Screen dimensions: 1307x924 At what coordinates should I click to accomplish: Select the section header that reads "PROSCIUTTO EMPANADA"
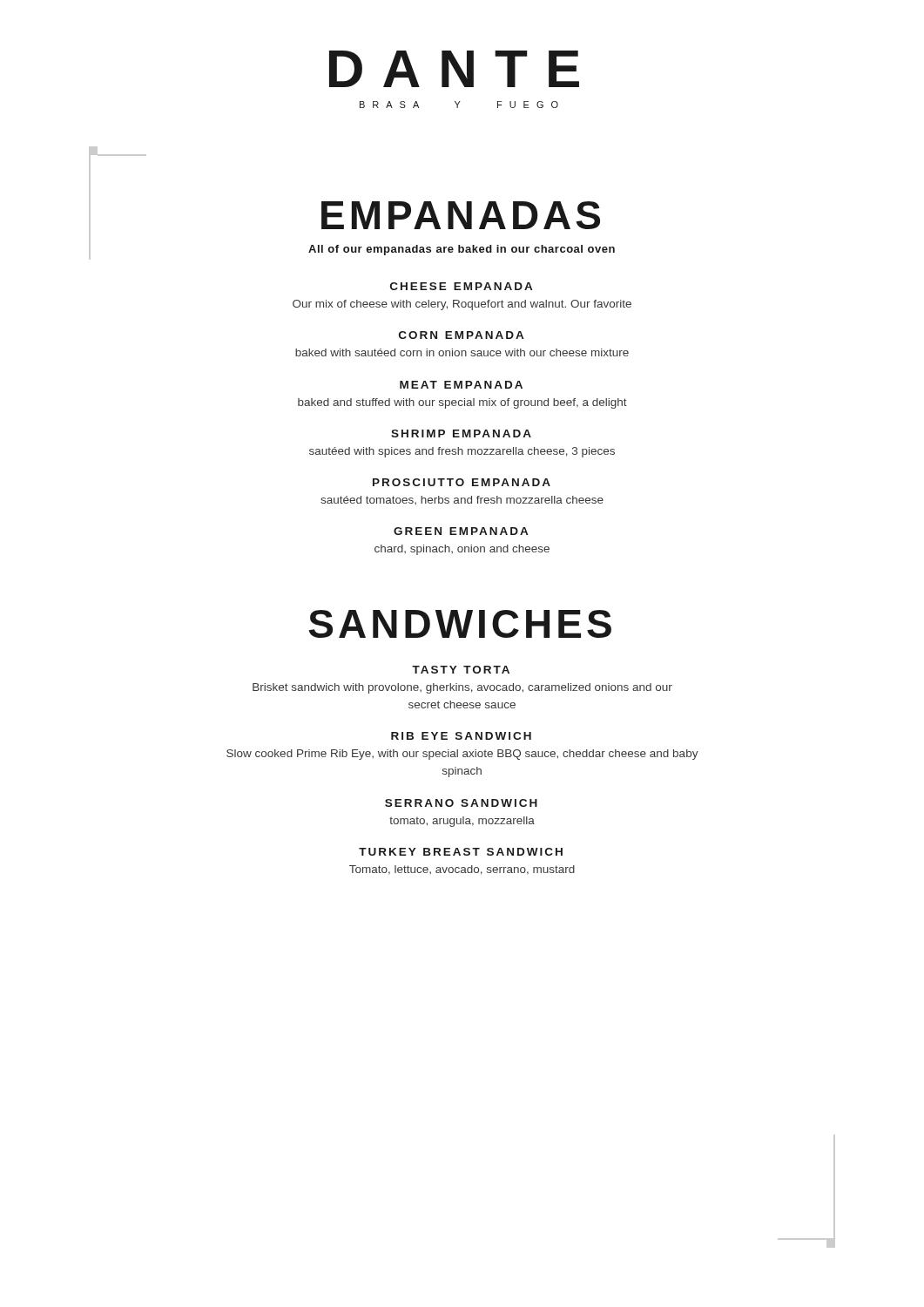462,482
